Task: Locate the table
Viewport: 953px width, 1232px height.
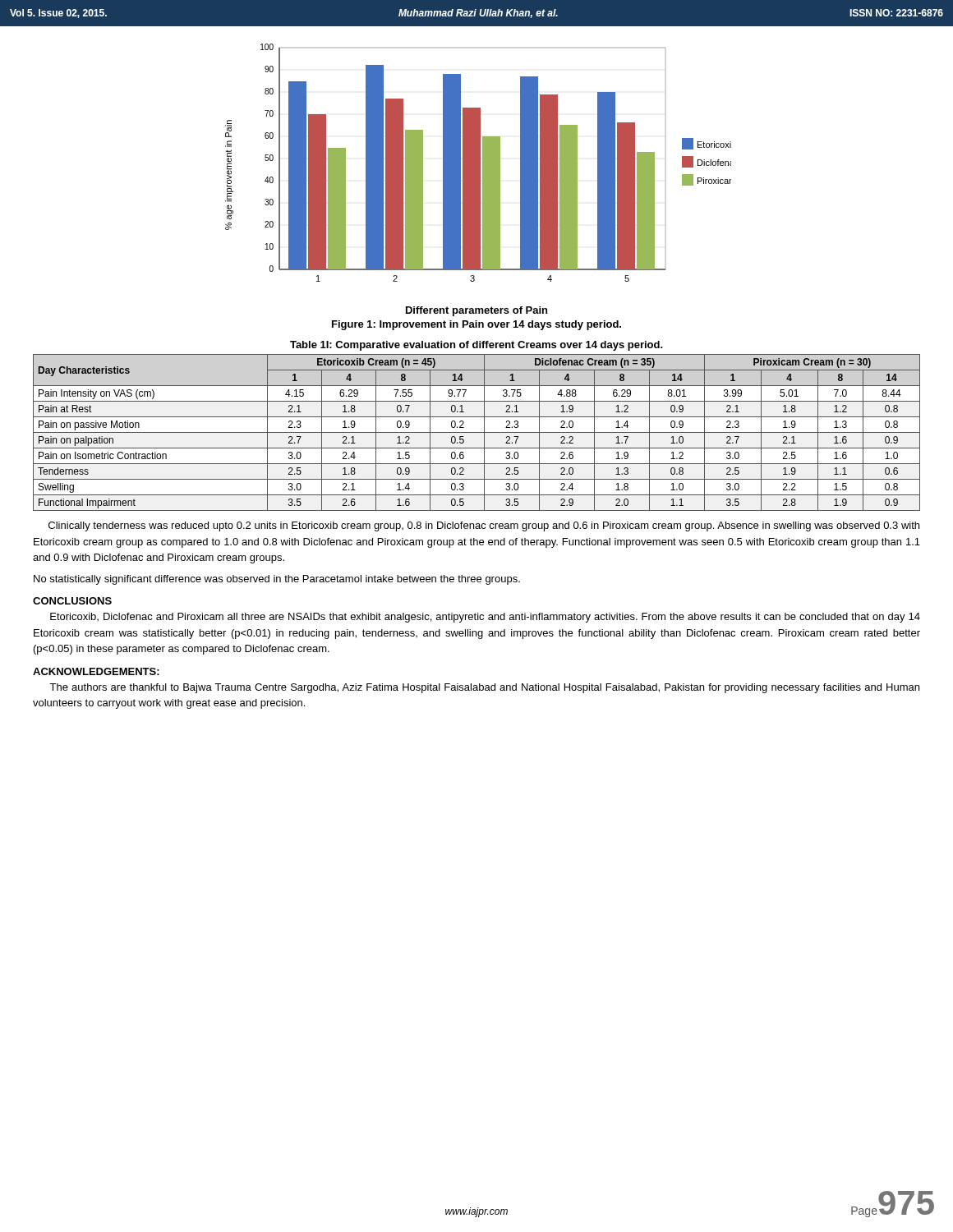Action: click(x=476, y=432)
